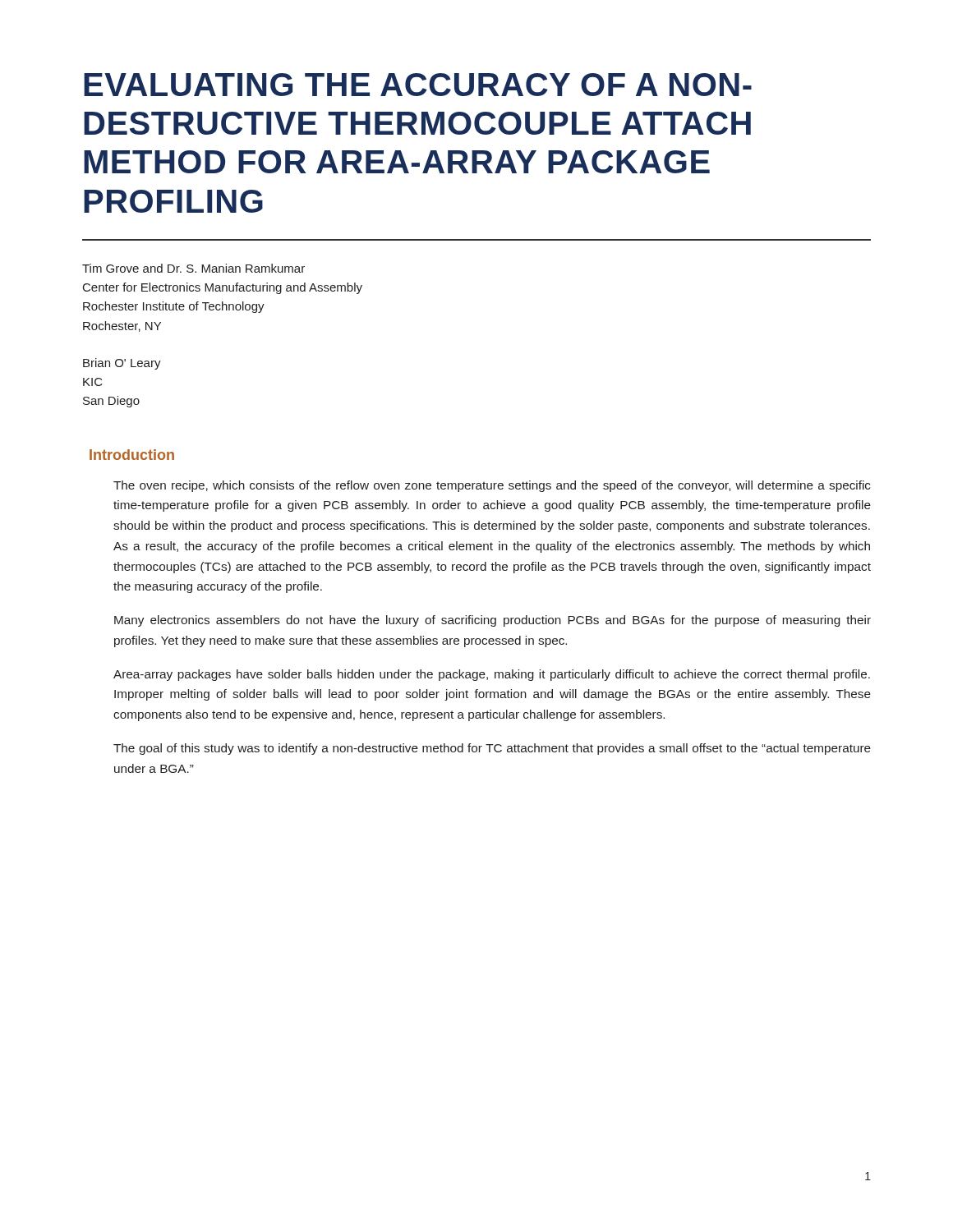Click on the title containing "Evaluating the Accuracy of a Non-Destructive Thermocouple AttachMethod"
This screenshot has height=1232, width=953.
coord(476,143)
